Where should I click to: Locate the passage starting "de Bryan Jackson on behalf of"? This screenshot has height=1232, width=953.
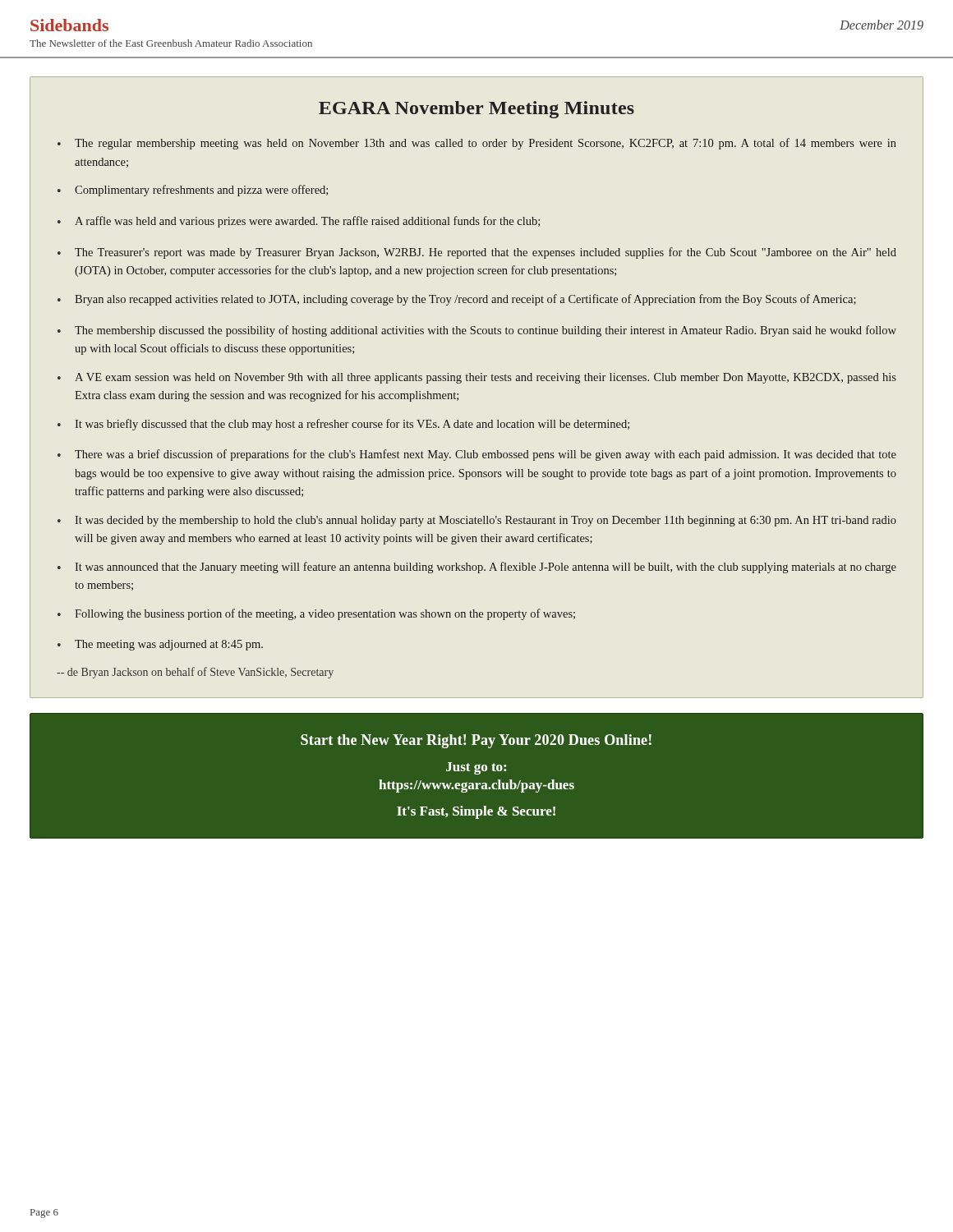pyautogui.click(x=195, y=672)
